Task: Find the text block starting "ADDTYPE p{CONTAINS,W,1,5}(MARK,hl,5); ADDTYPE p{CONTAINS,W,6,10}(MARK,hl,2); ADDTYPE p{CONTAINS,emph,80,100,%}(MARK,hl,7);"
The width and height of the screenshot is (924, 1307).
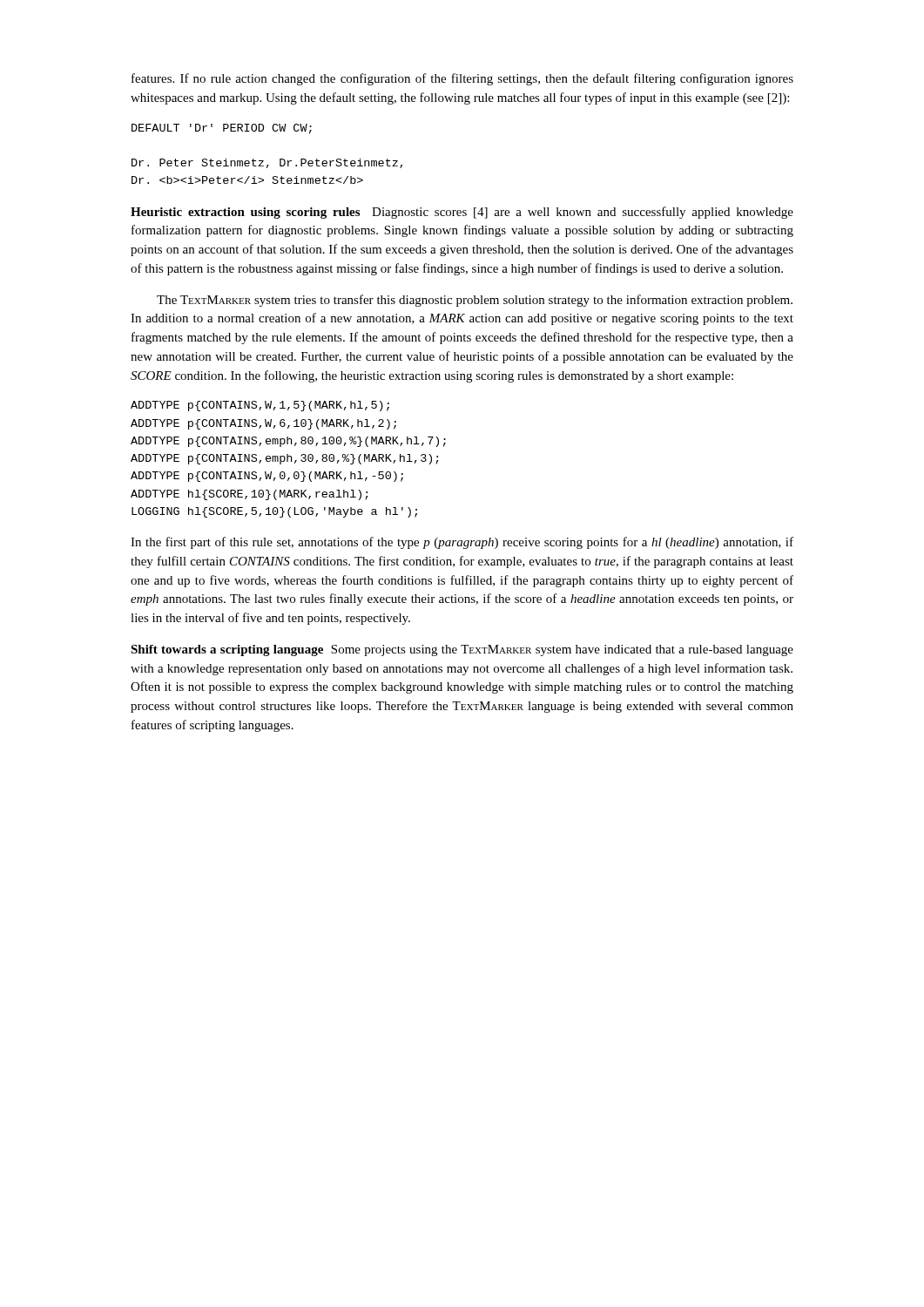Action: tap(289, 459)
